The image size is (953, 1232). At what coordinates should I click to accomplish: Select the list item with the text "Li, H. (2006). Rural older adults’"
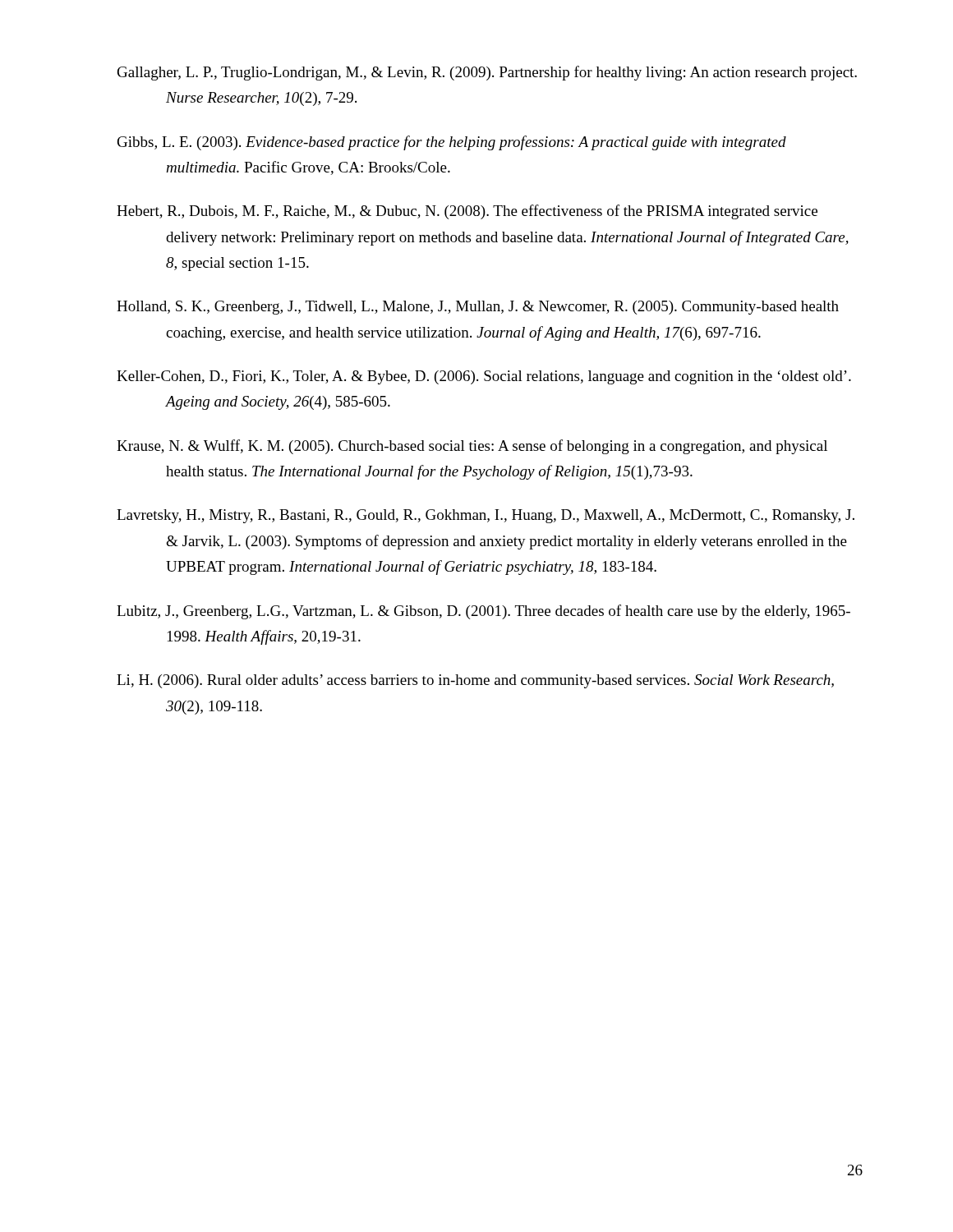[x=476, y=693]
